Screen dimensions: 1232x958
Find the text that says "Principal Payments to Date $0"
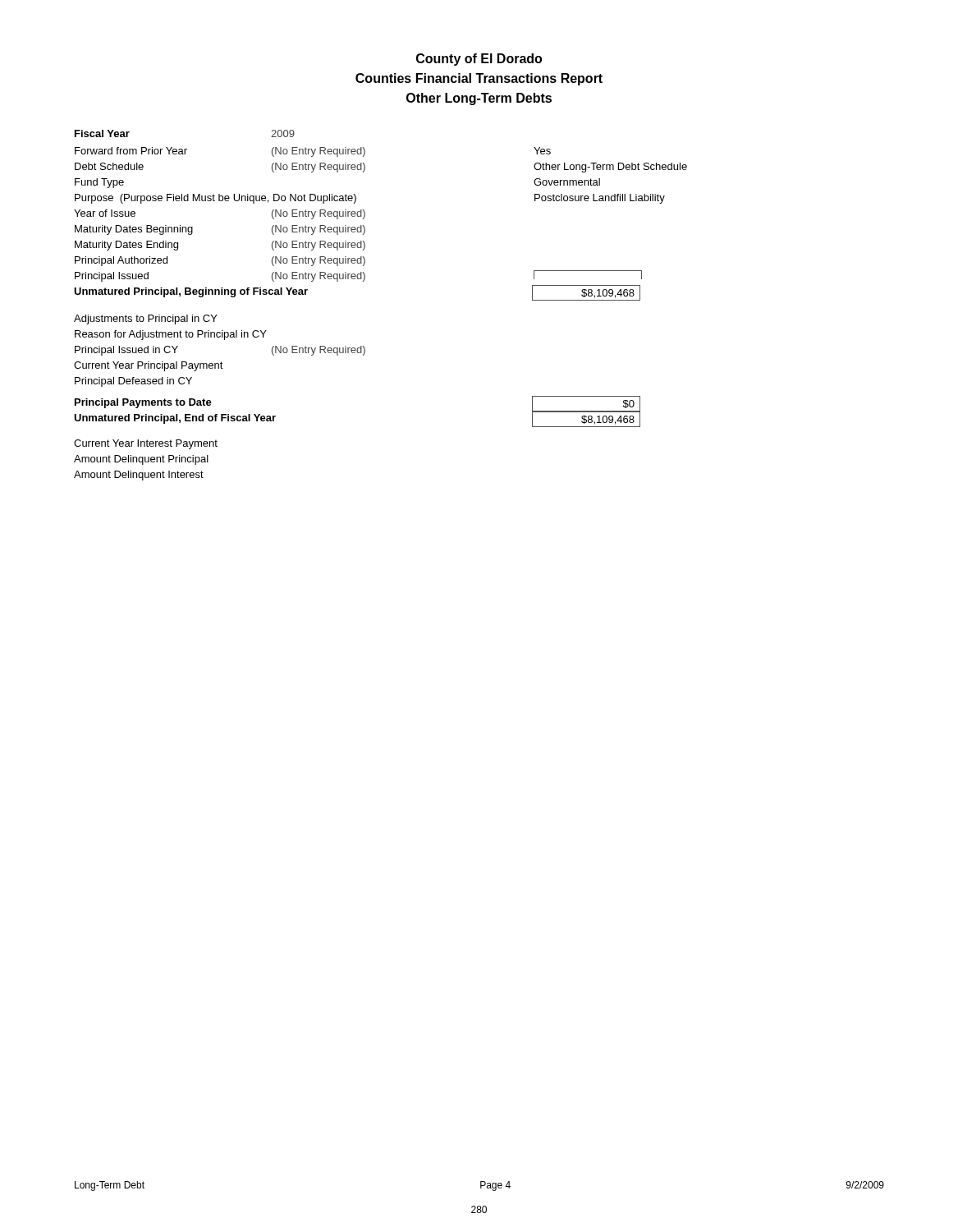(139, 402)
